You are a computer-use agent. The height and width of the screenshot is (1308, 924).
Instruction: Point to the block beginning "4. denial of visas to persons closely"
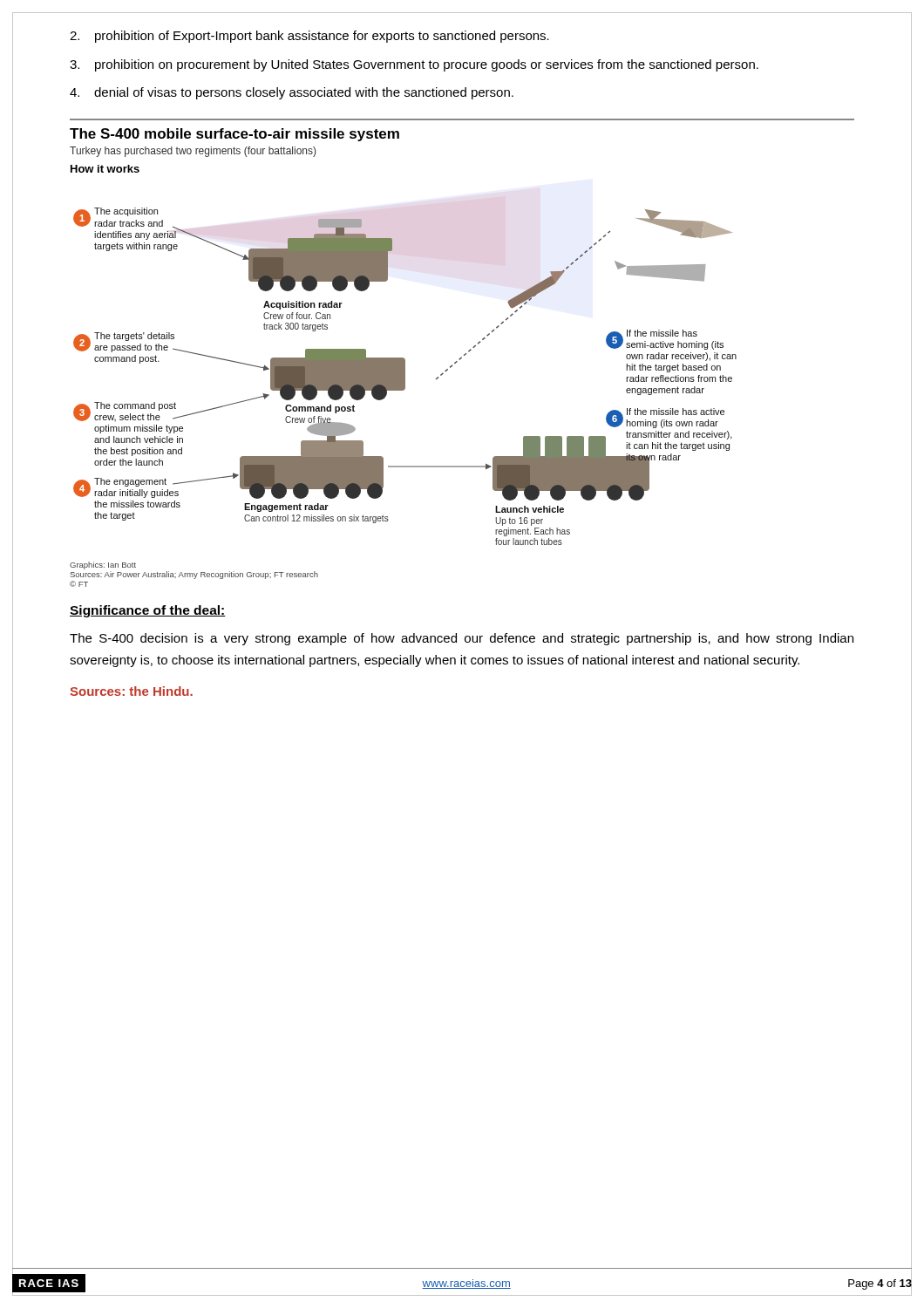(462, 93)
